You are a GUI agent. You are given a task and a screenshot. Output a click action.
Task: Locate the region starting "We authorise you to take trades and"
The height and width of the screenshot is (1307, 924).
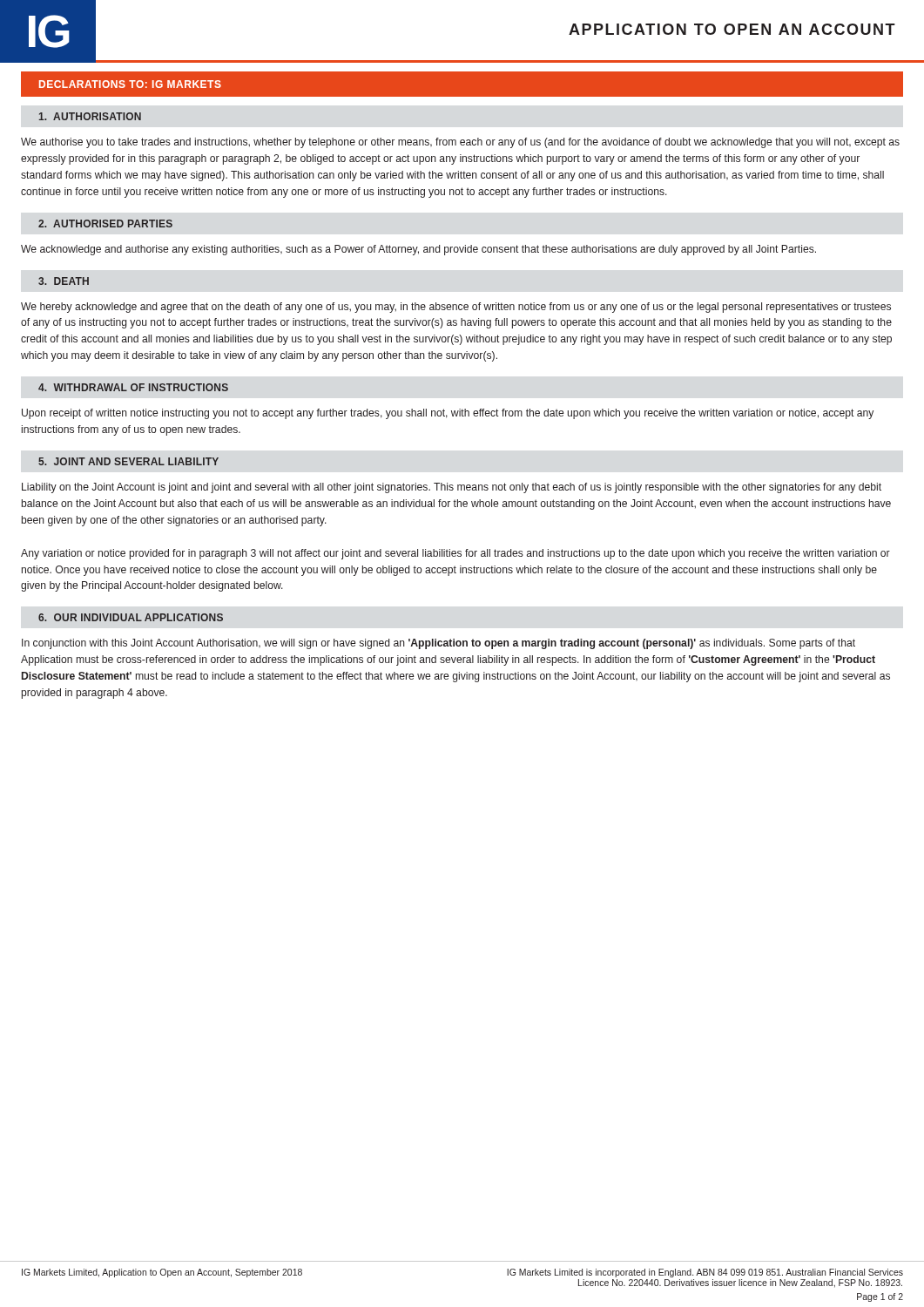(x=460, y=167)
